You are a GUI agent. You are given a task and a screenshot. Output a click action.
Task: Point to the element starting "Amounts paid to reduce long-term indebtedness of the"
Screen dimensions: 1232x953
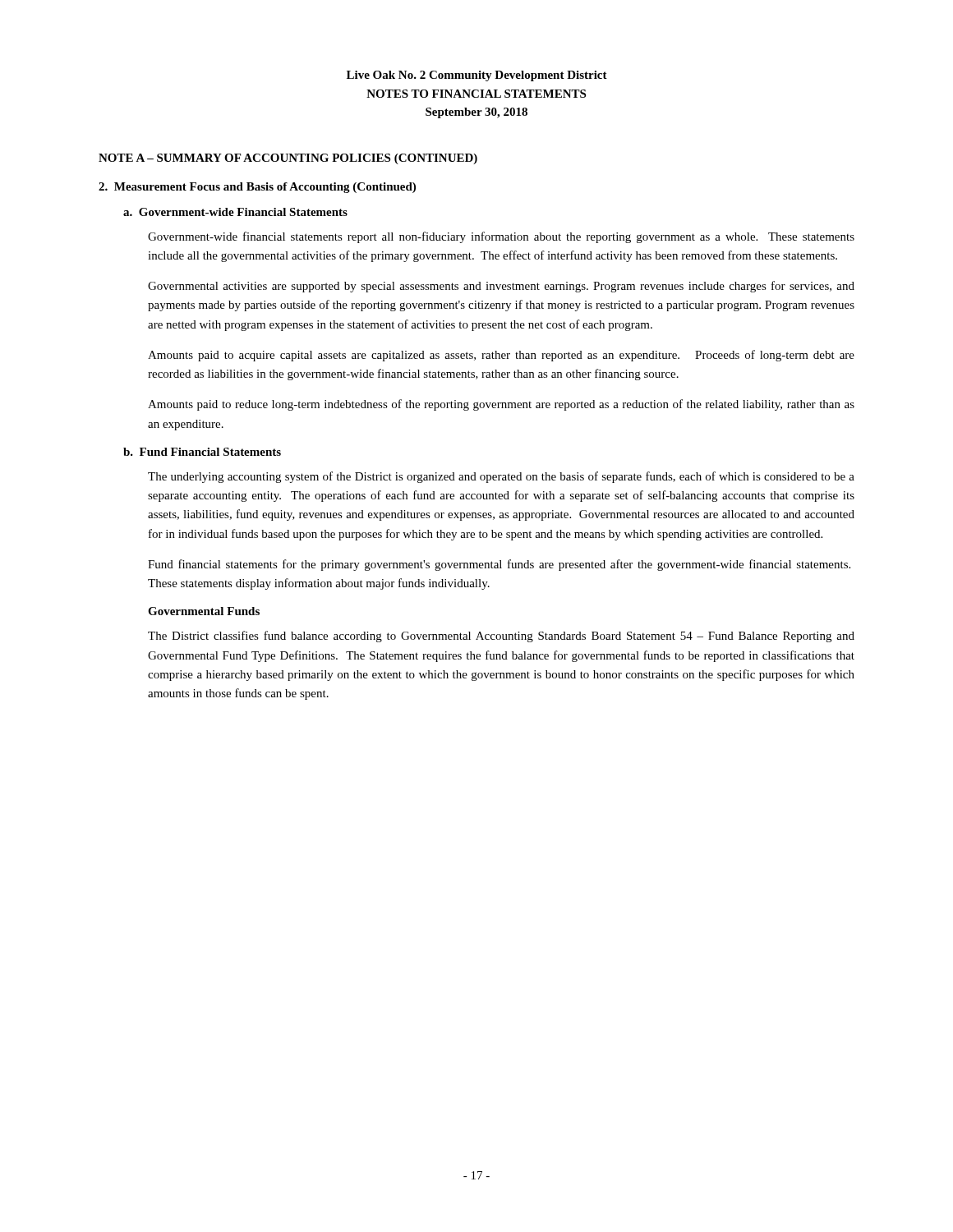pyautogui.click(x=501, y=414)
